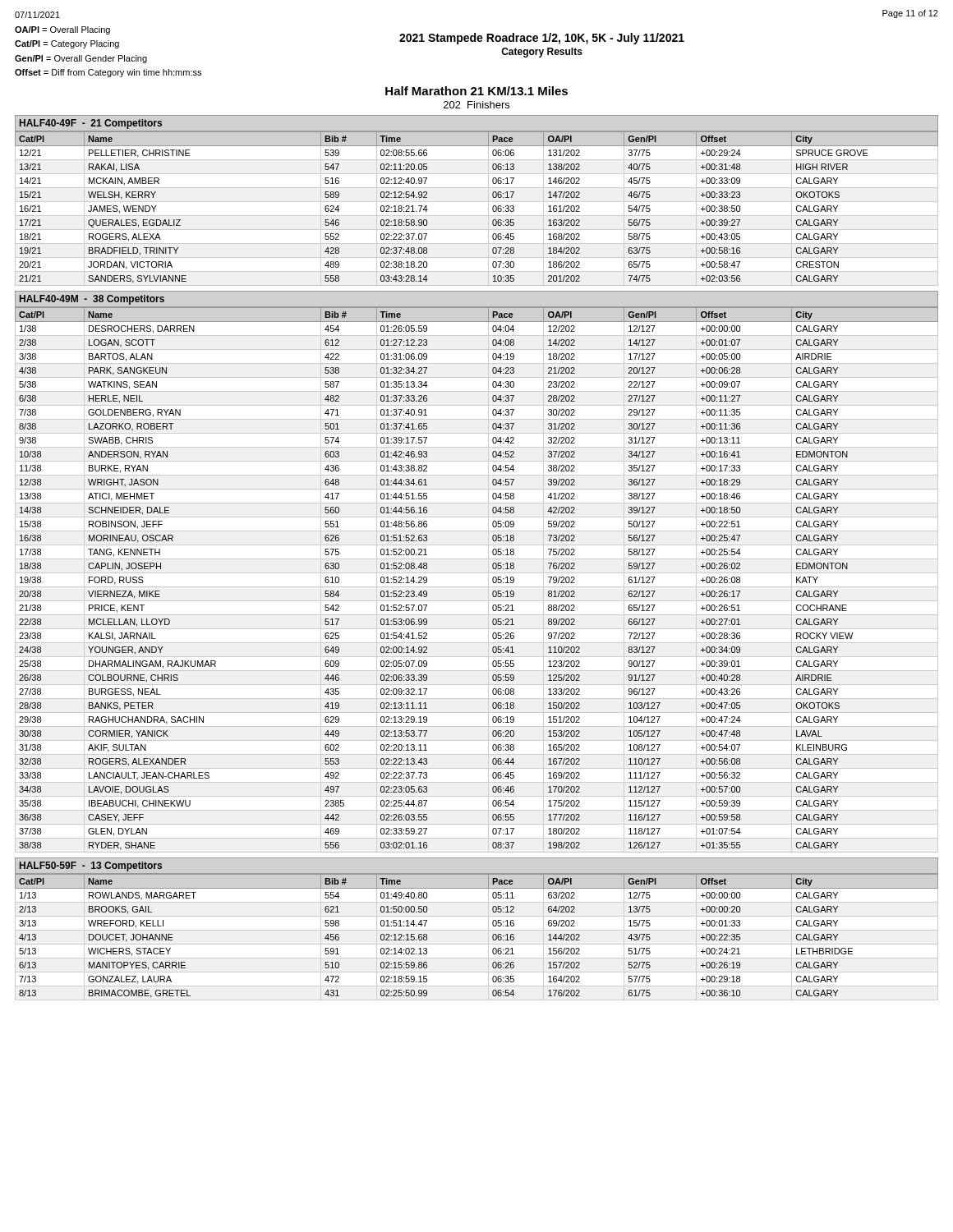
Task: Navigate to the passage starting "HALF40-49F - 21 Competitors"
Action: coord(91,123)
